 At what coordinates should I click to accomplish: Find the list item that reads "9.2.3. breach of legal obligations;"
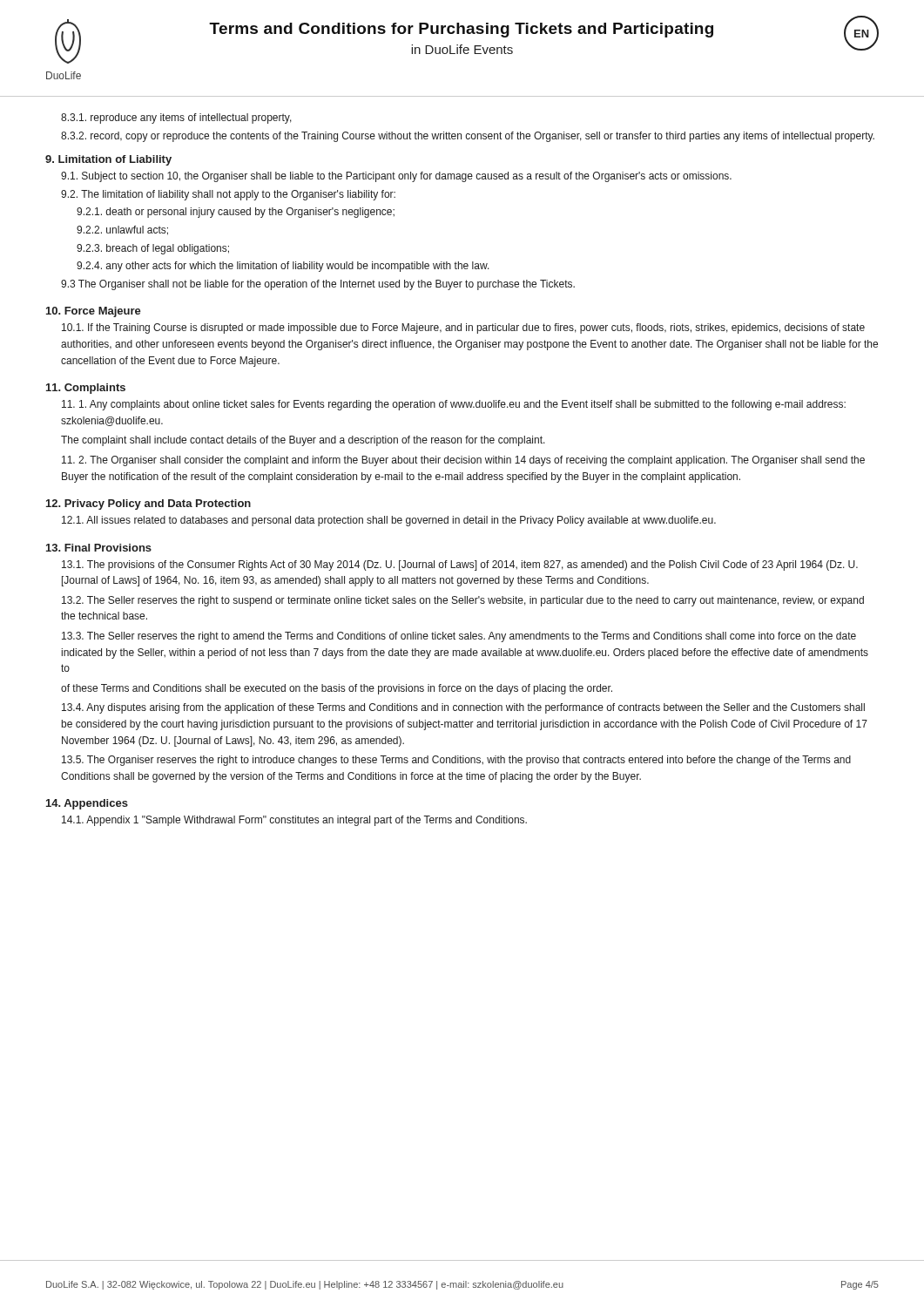click(153, 248)
